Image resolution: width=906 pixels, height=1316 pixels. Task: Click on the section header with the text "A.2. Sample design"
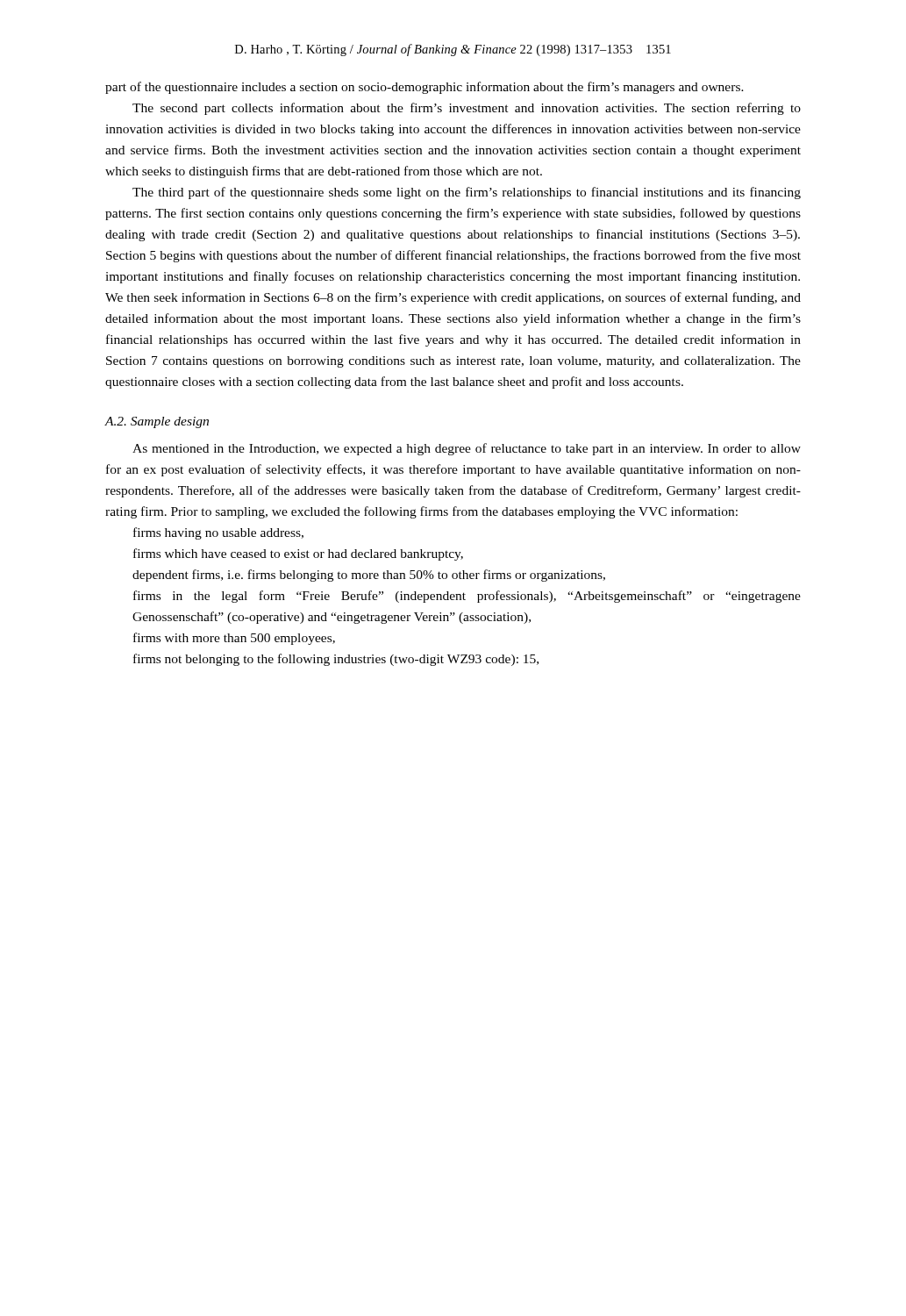click(x=157, y=421)
